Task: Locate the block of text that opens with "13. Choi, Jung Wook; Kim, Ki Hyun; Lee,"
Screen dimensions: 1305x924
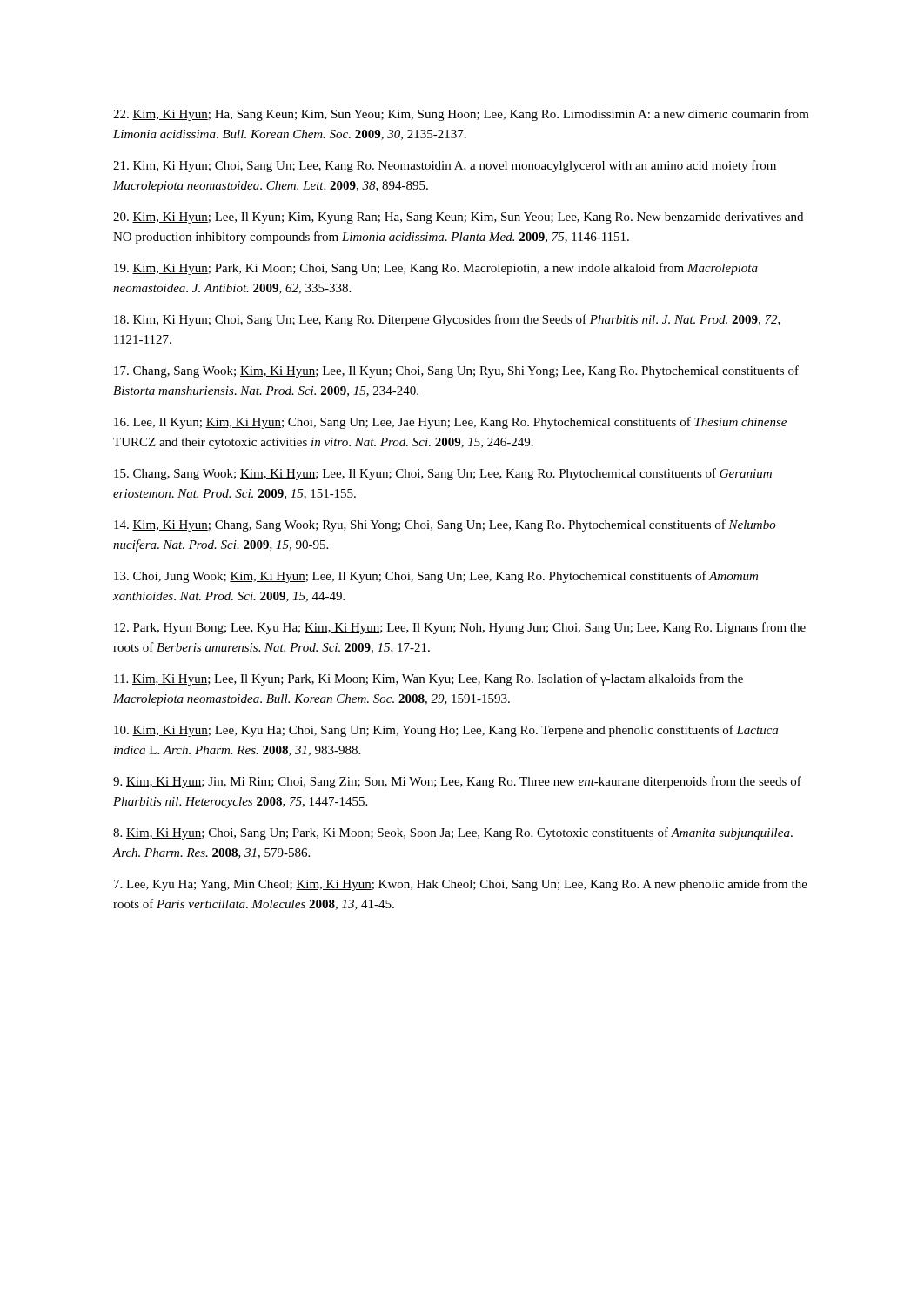Action: pyautogui.click(x=436, y=586)
